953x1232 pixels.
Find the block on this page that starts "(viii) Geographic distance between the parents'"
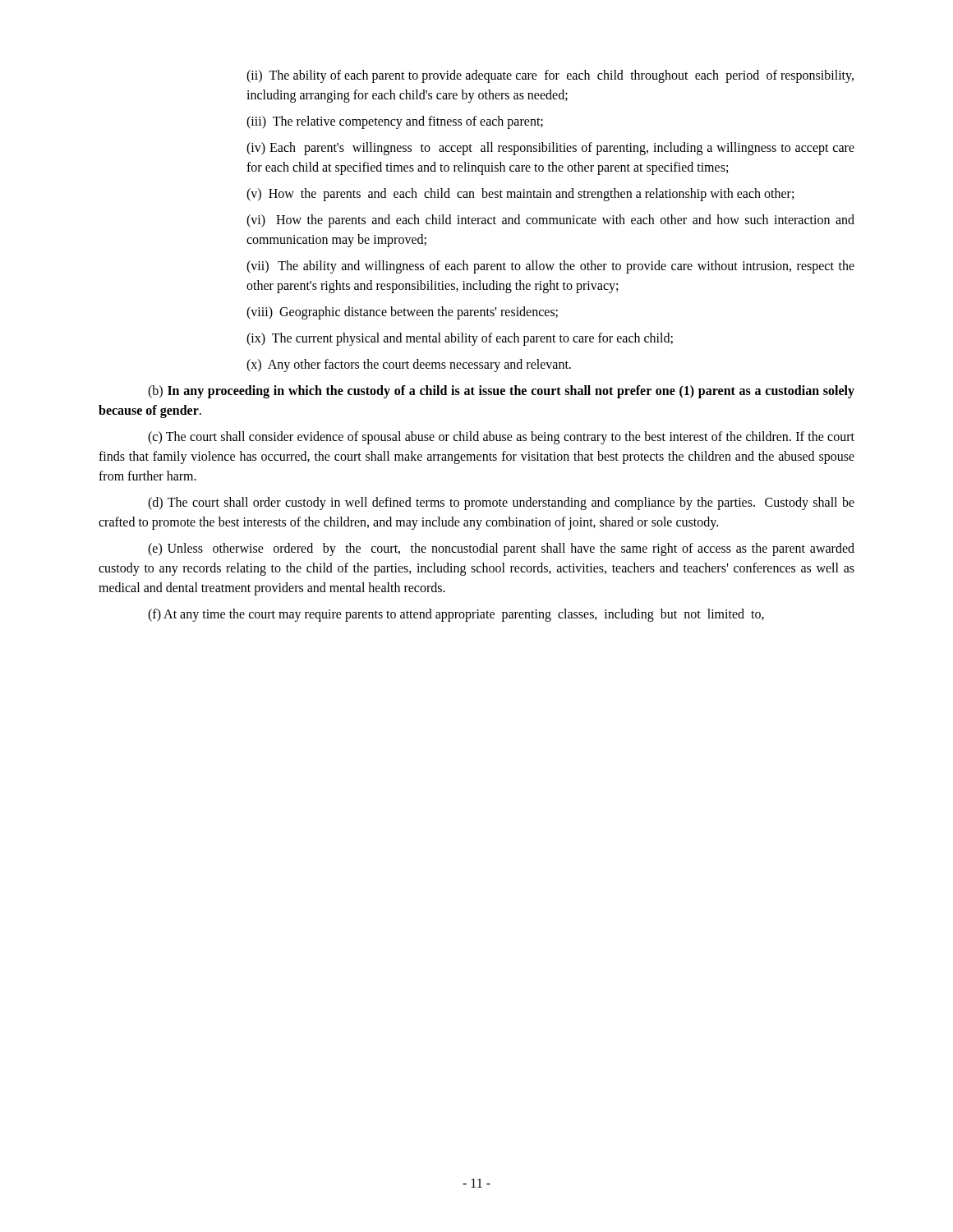click(403, 312)
